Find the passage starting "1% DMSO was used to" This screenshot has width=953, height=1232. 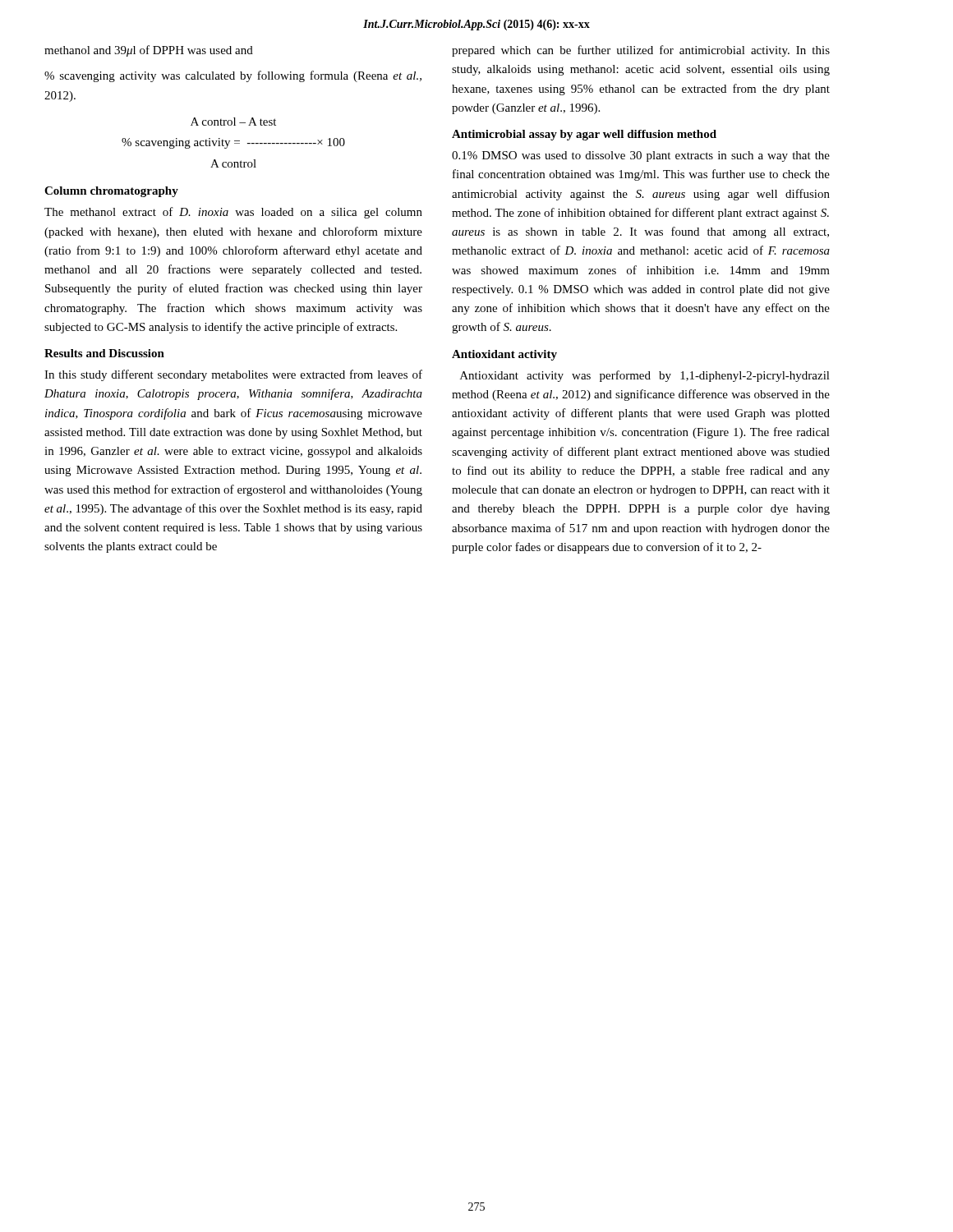click(x=641, y=241)
